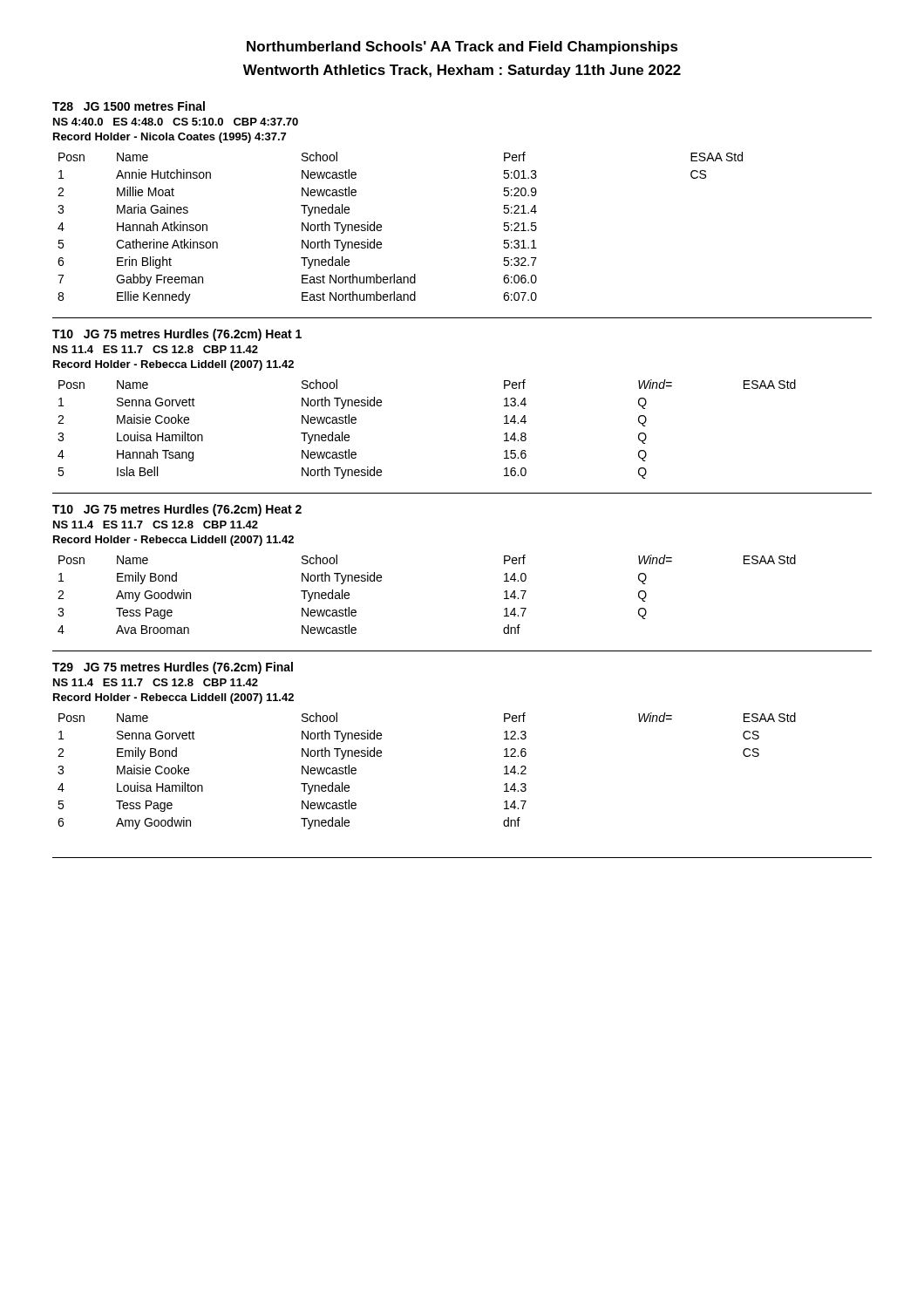Find the text block that says "Record Holder - Nicola Coates (1995)"
Screen dimensions: 1308x924
tap(169, 137)
